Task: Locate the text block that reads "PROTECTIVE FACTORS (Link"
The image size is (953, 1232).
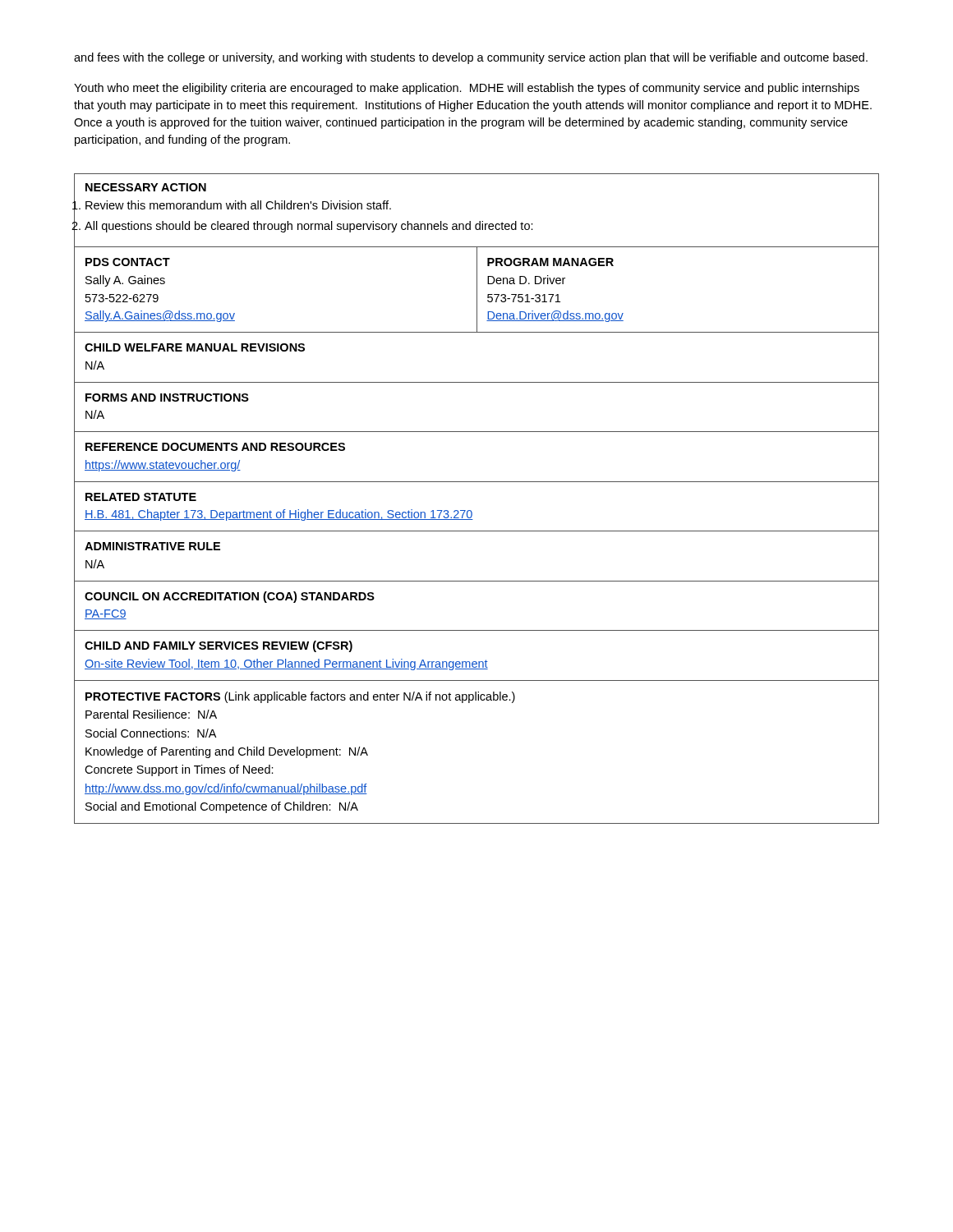Action: coord(300,752)
